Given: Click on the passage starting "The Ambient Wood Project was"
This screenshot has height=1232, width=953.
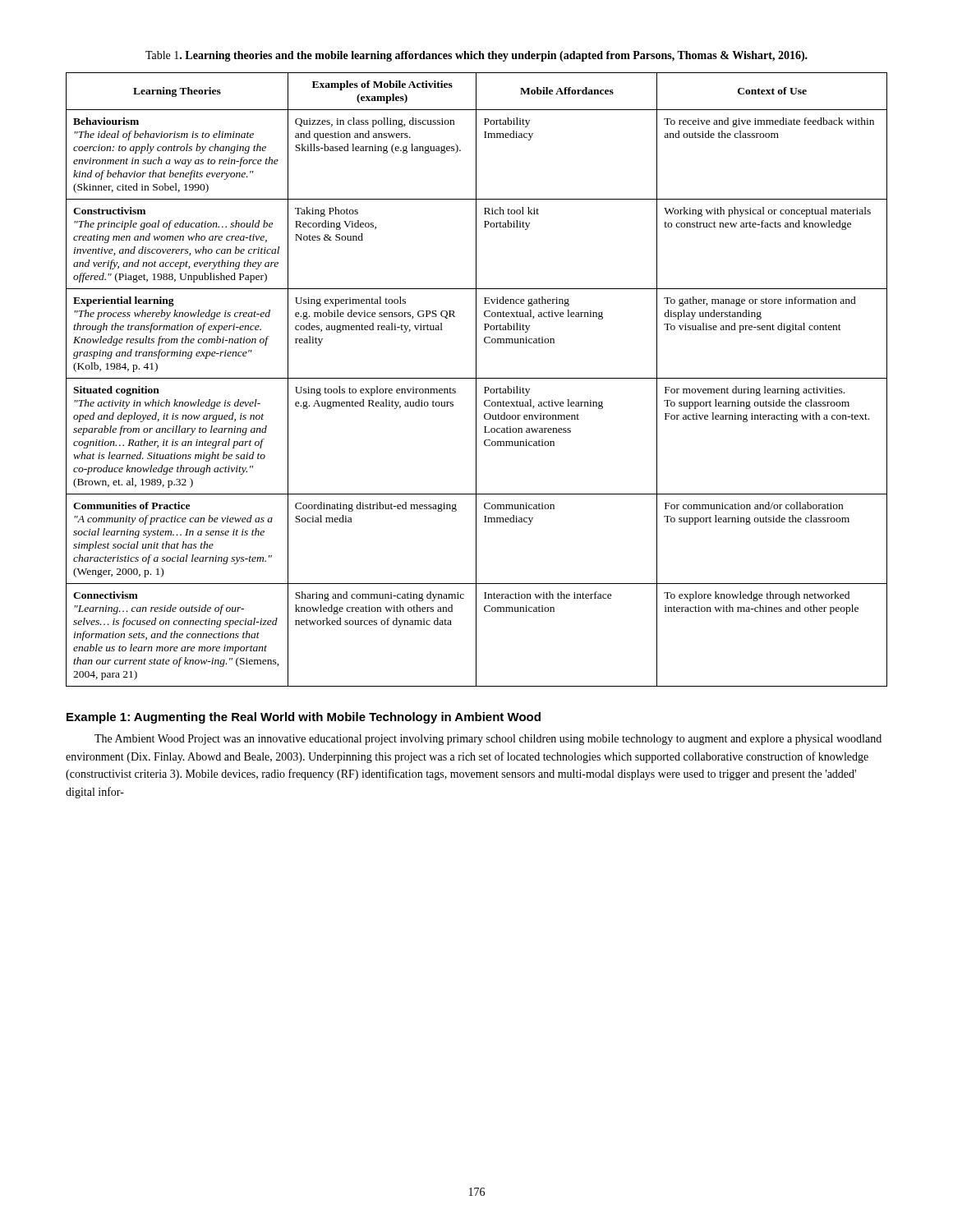Looking at the screenshot, I should (474, 766).
